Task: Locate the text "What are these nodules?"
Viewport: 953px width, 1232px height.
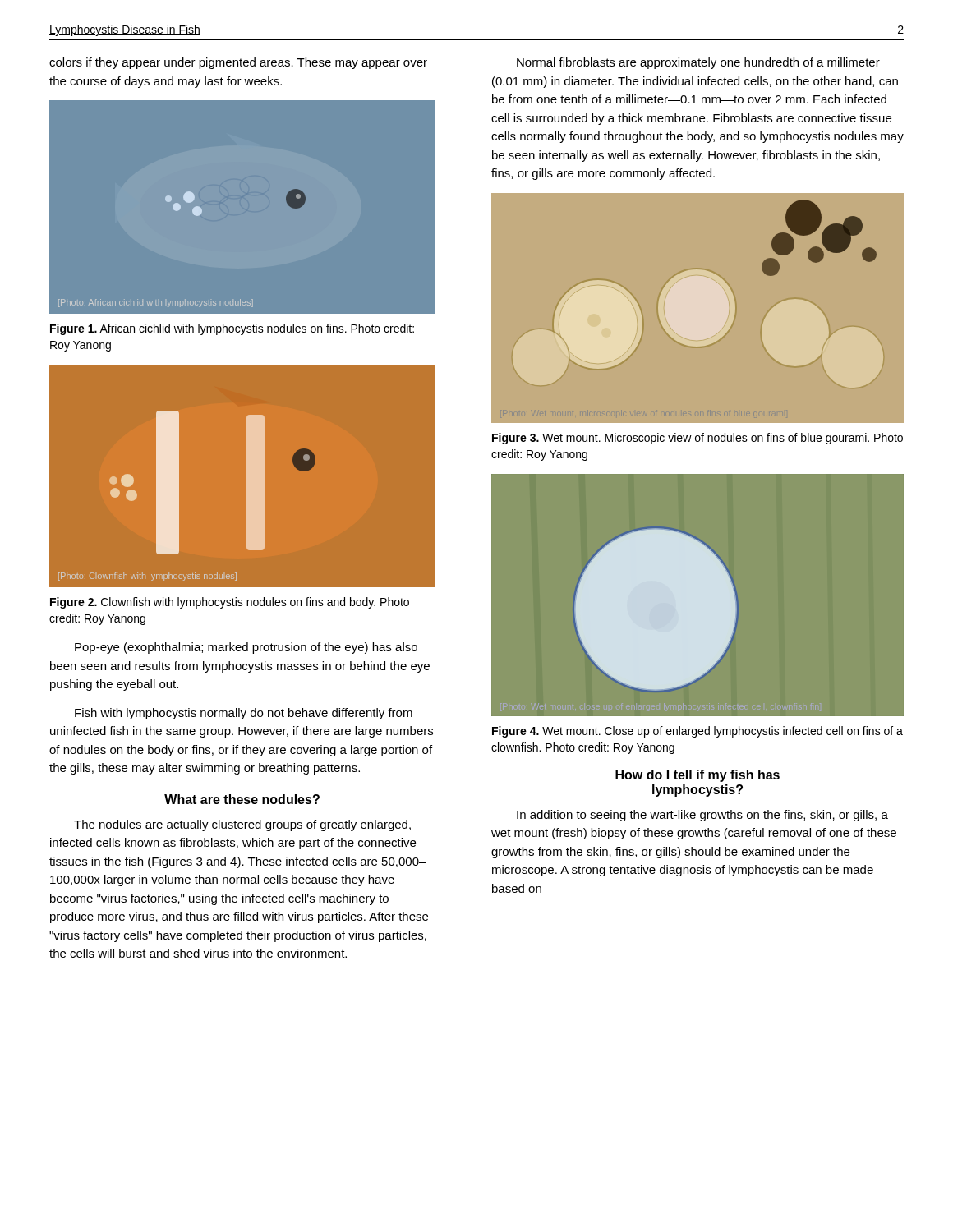Action: 242,799
